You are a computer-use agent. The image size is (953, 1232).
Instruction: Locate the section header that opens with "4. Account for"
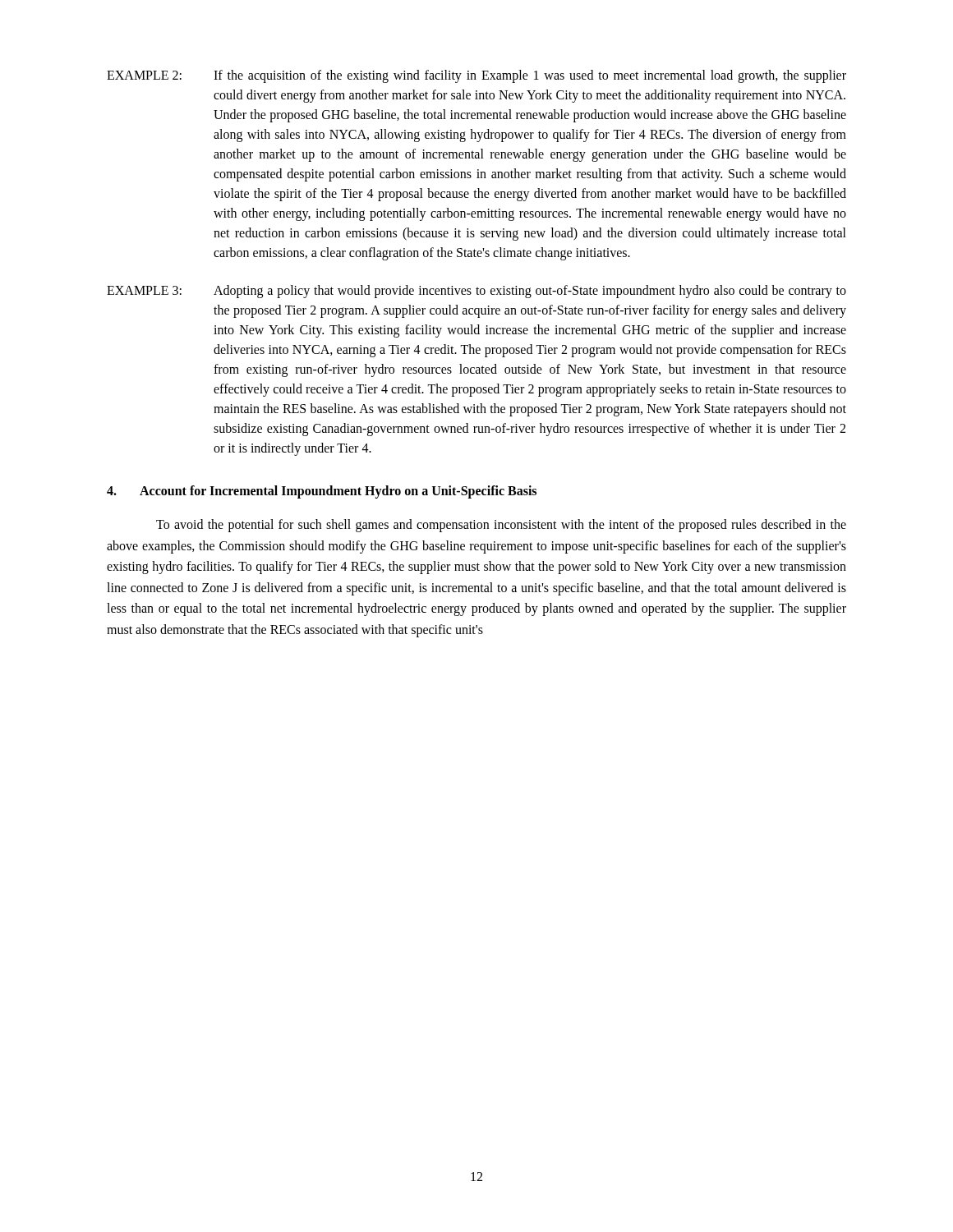(x=322, y=491)
